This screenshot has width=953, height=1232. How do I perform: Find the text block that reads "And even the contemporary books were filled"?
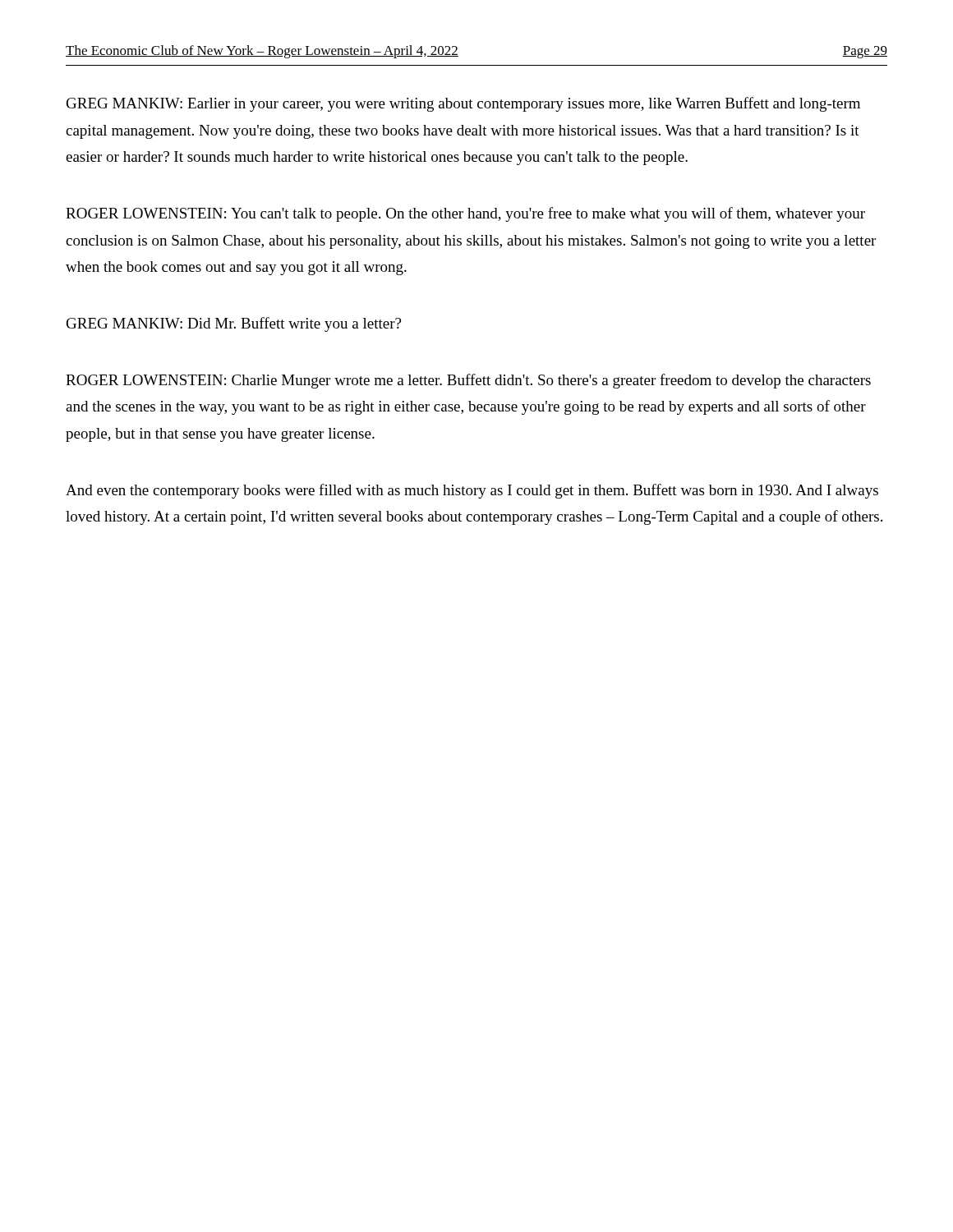tap(475, 503)
